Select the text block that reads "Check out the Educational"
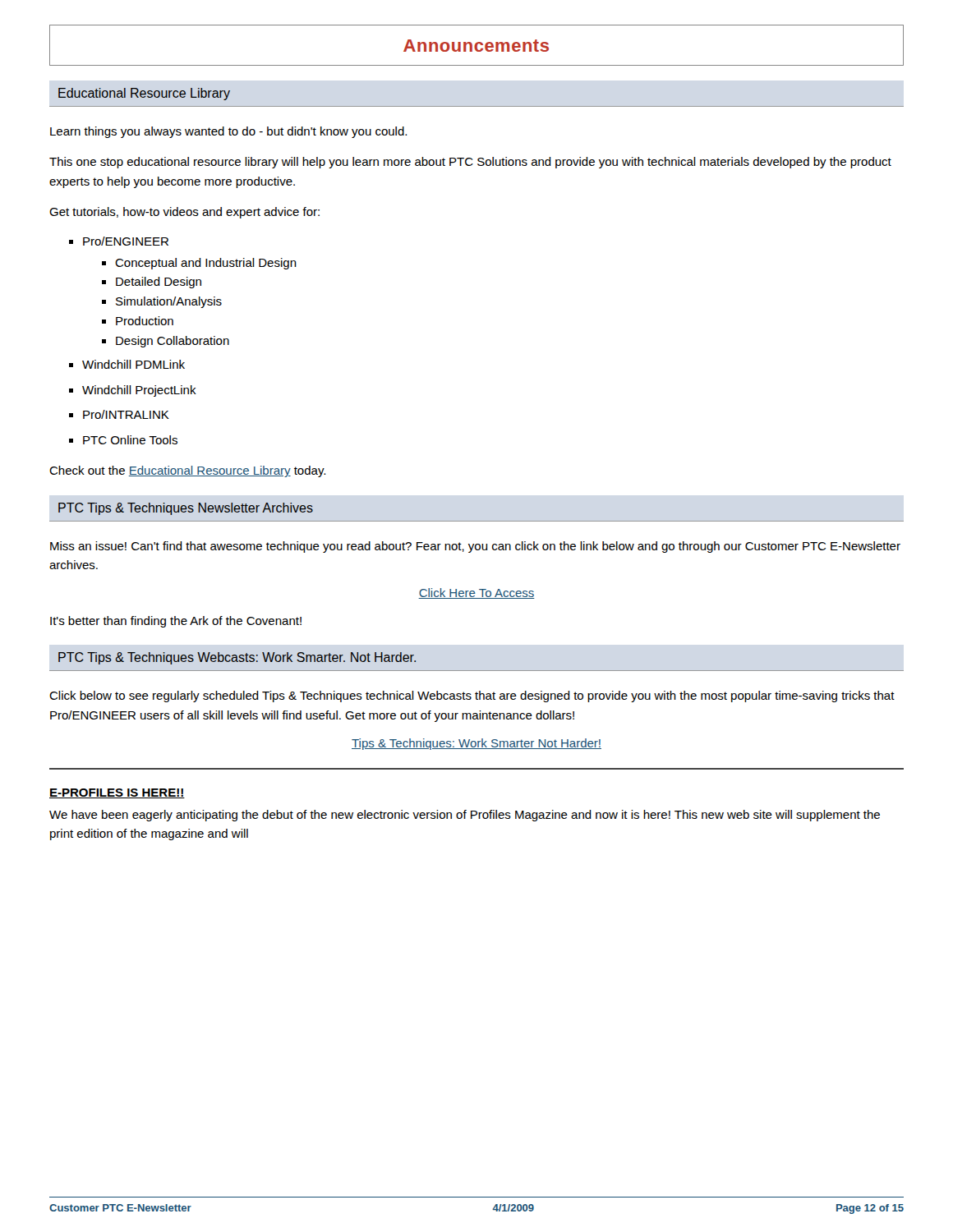This screenshot has height=1232, width=953. (x=188, y=470)
